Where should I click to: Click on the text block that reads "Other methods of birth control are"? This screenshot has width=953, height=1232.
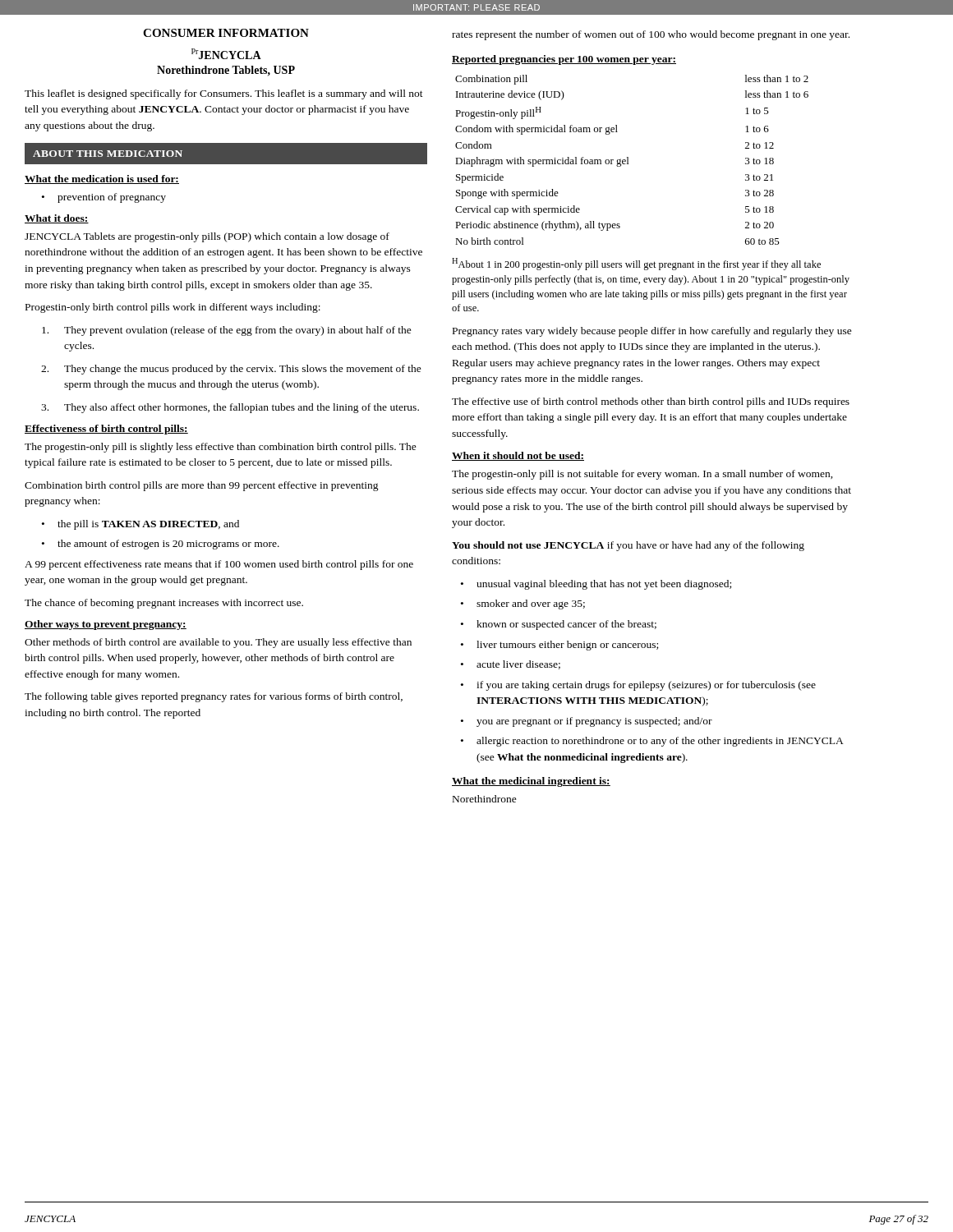tap(218, 658)
